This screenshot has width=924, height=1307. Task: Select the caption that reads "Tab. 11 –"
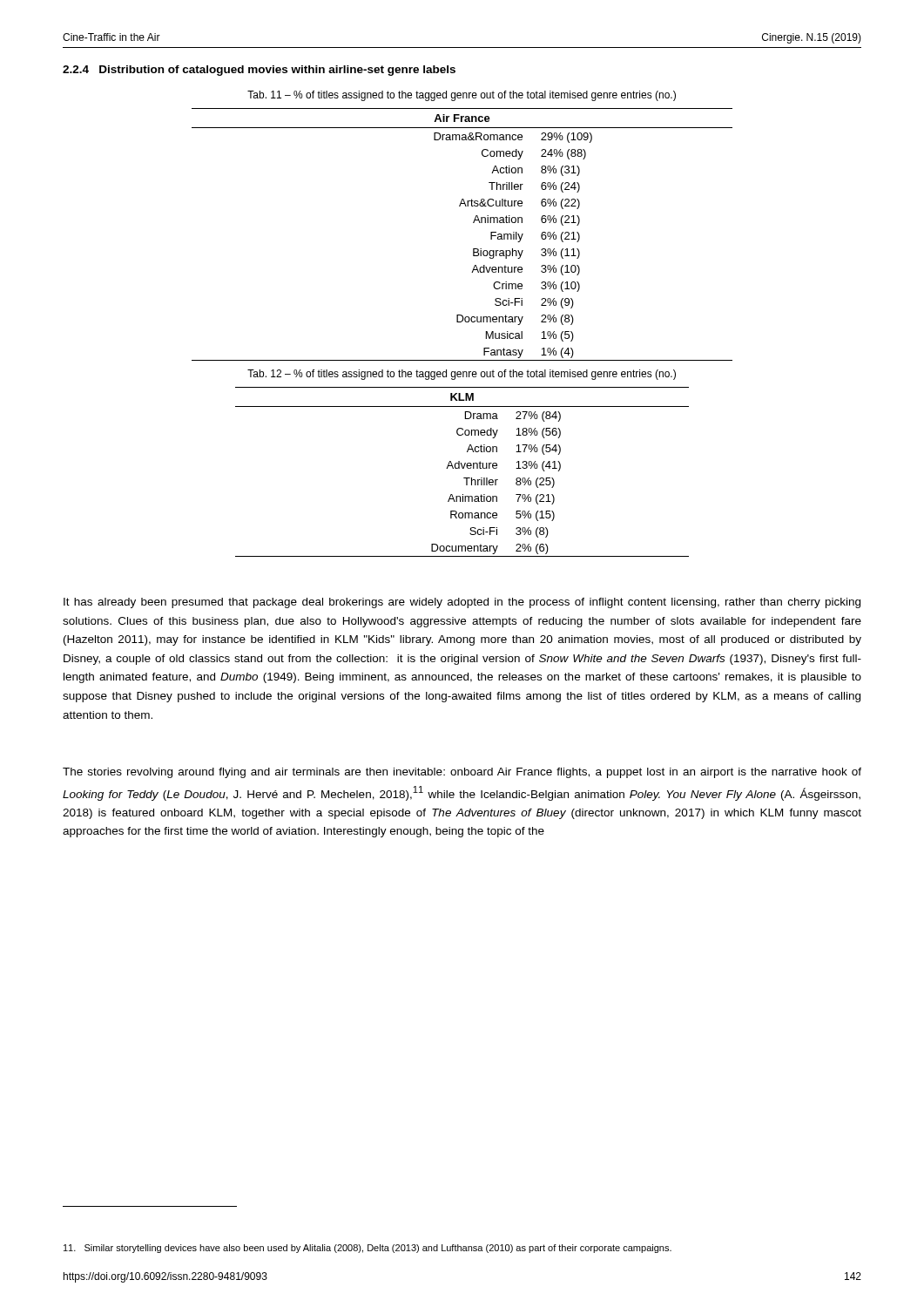pos(462,95)
